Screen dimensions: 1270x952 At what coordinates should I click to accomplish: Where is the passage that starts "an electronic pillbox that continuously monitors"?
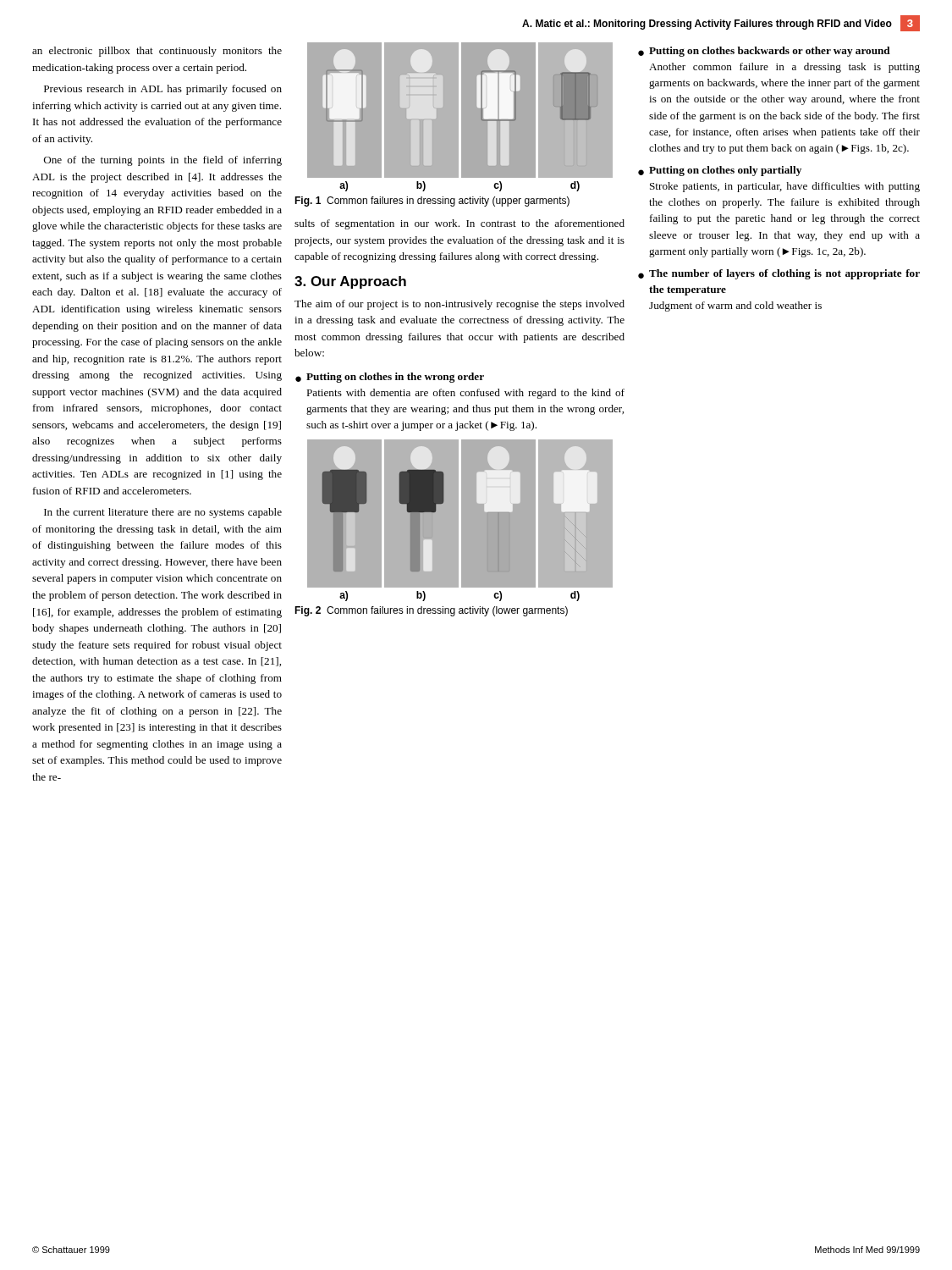157,414
